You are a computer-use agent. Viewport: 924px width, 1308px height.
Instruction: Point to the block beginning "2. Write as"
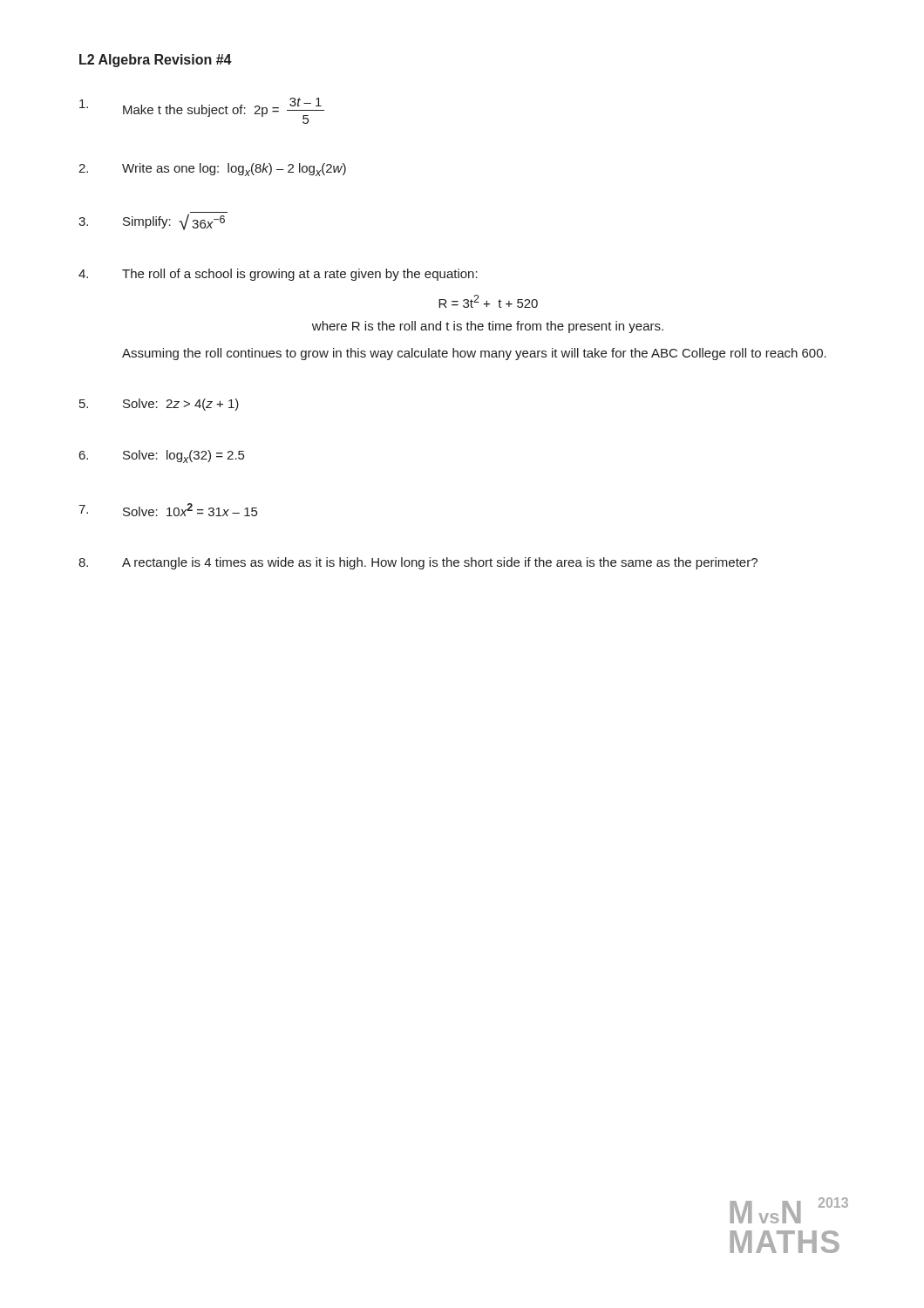pos(212,170)
